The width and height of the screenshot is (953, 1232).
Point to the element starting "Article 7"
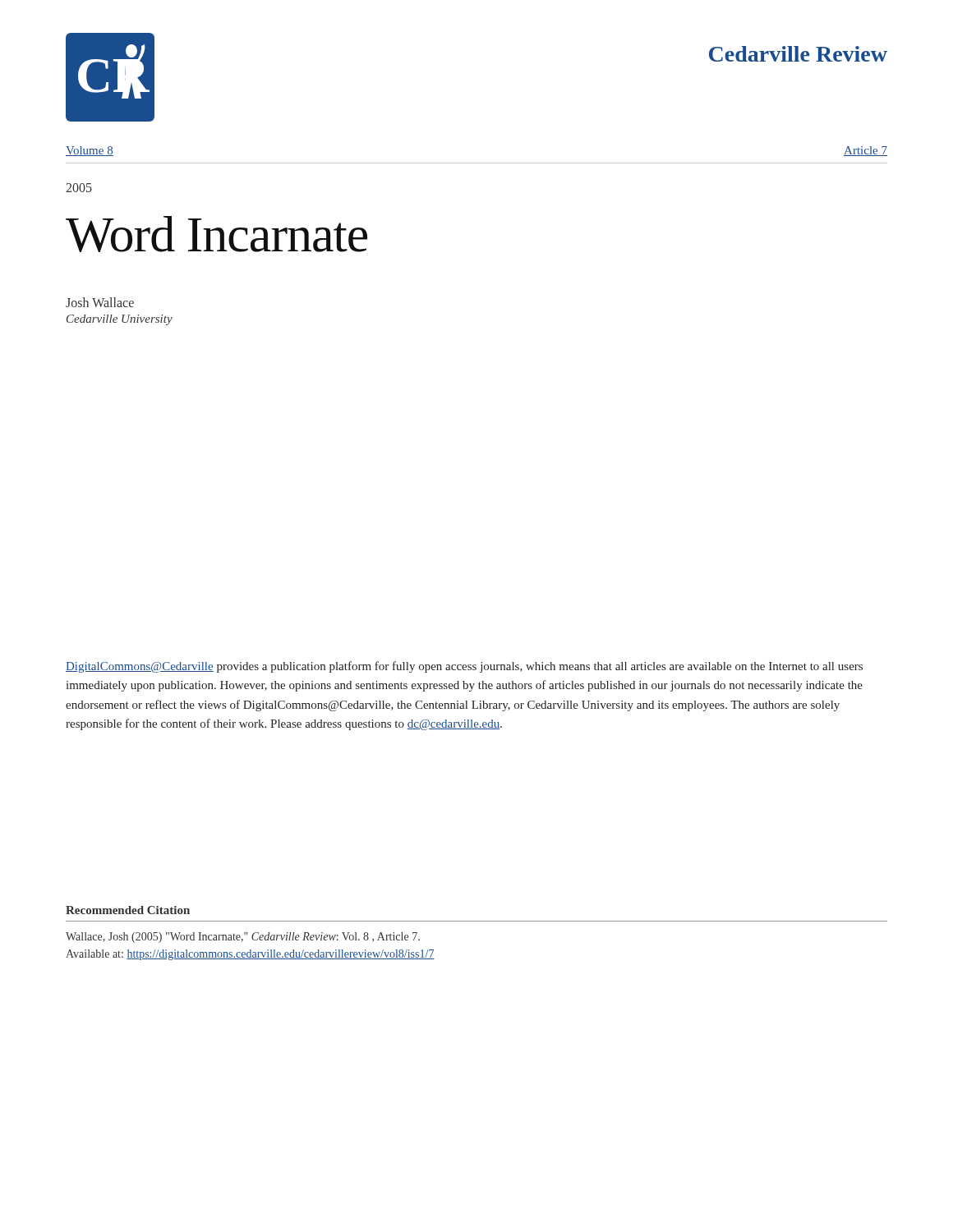pyautogui.click(x=866, y=150)
